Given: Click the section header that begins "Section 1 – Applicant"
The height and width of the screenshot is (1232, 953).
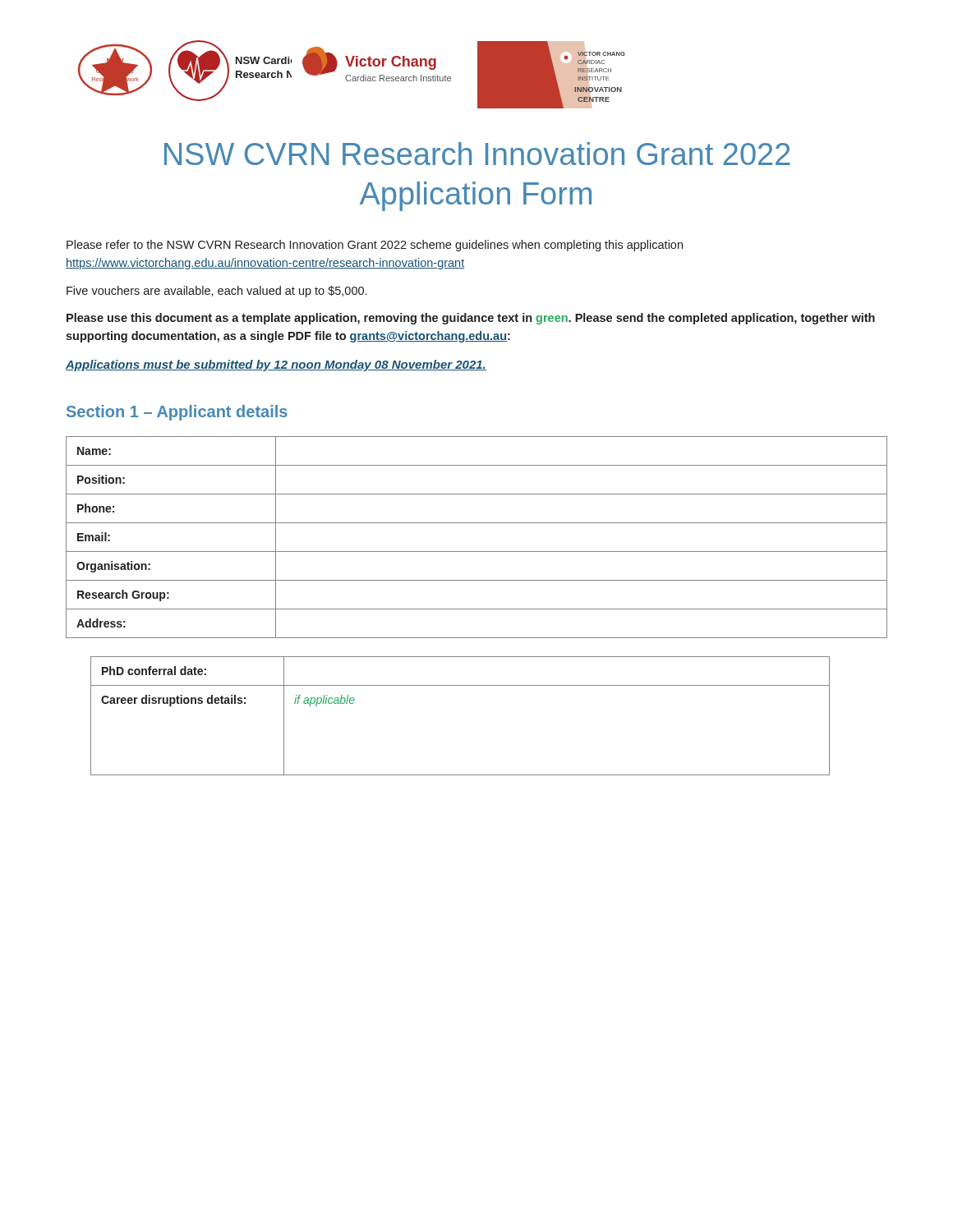Looking at the screenshot, I should (177, 411).
